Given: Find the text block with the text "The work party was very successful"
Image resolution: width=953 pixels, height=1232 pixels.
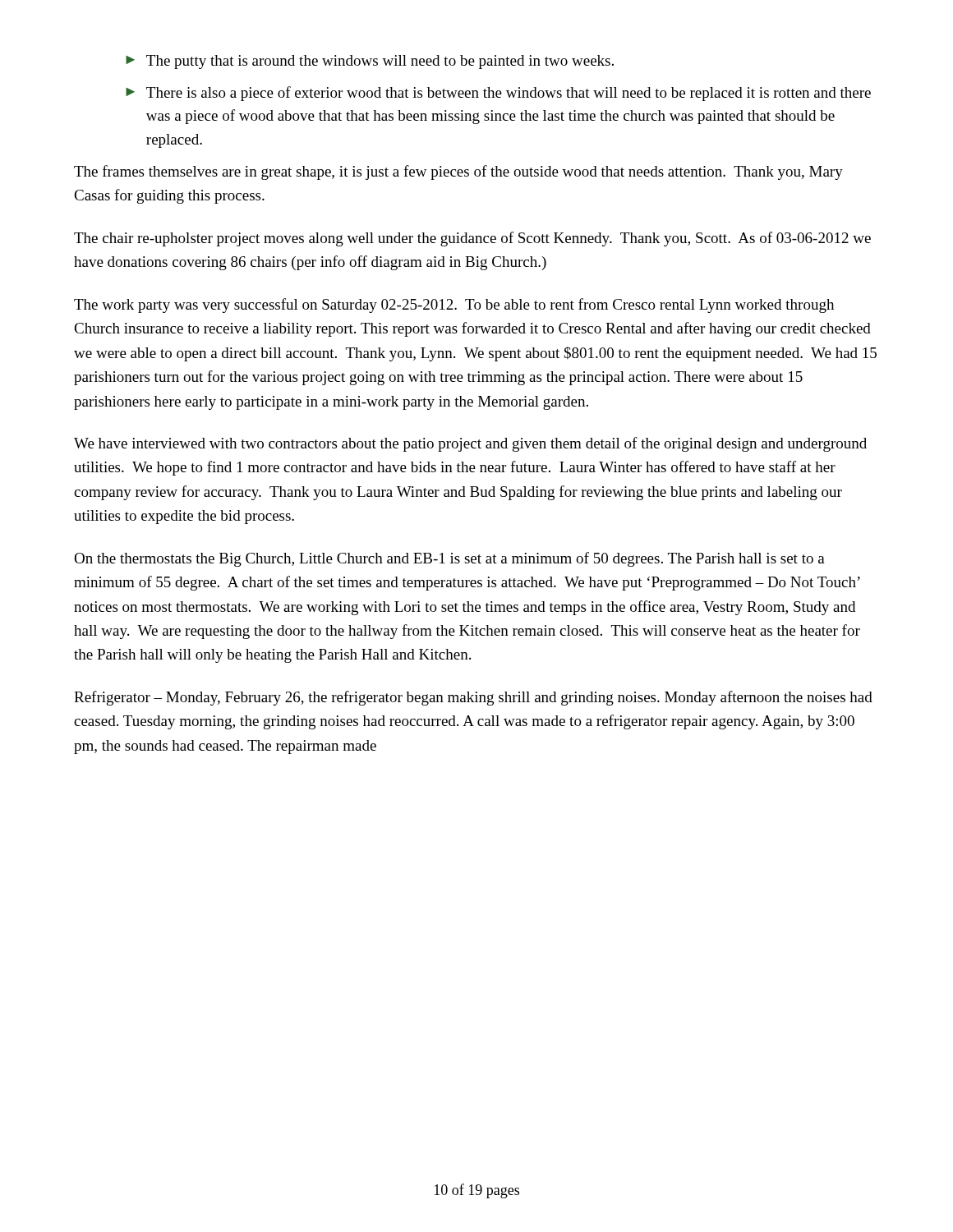Looking at the screenshot, I should [476, 352].
